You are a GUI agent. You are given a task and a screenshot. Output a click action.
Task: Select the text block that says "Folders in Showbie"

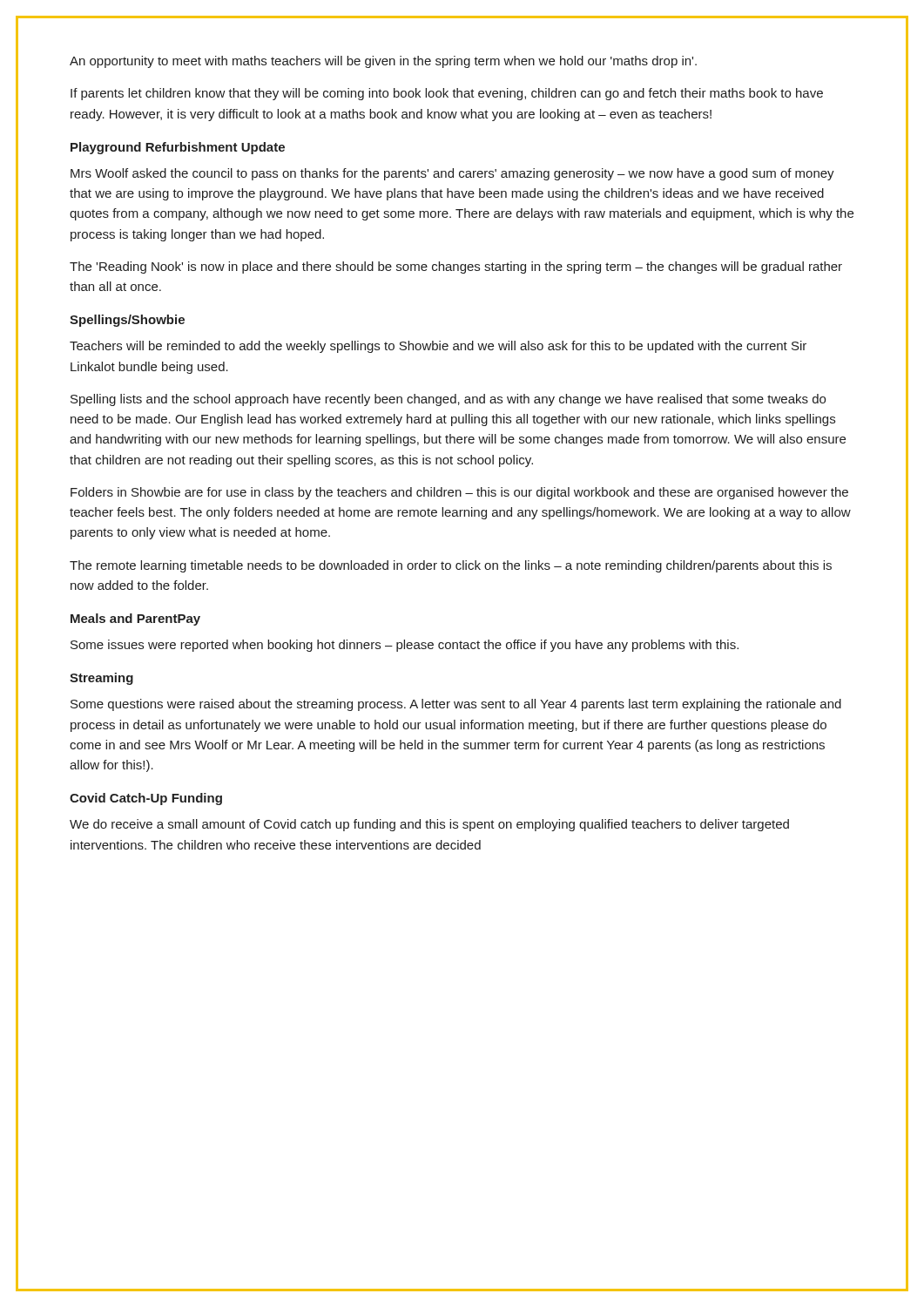pyautogui.click(x=460, y=512)
